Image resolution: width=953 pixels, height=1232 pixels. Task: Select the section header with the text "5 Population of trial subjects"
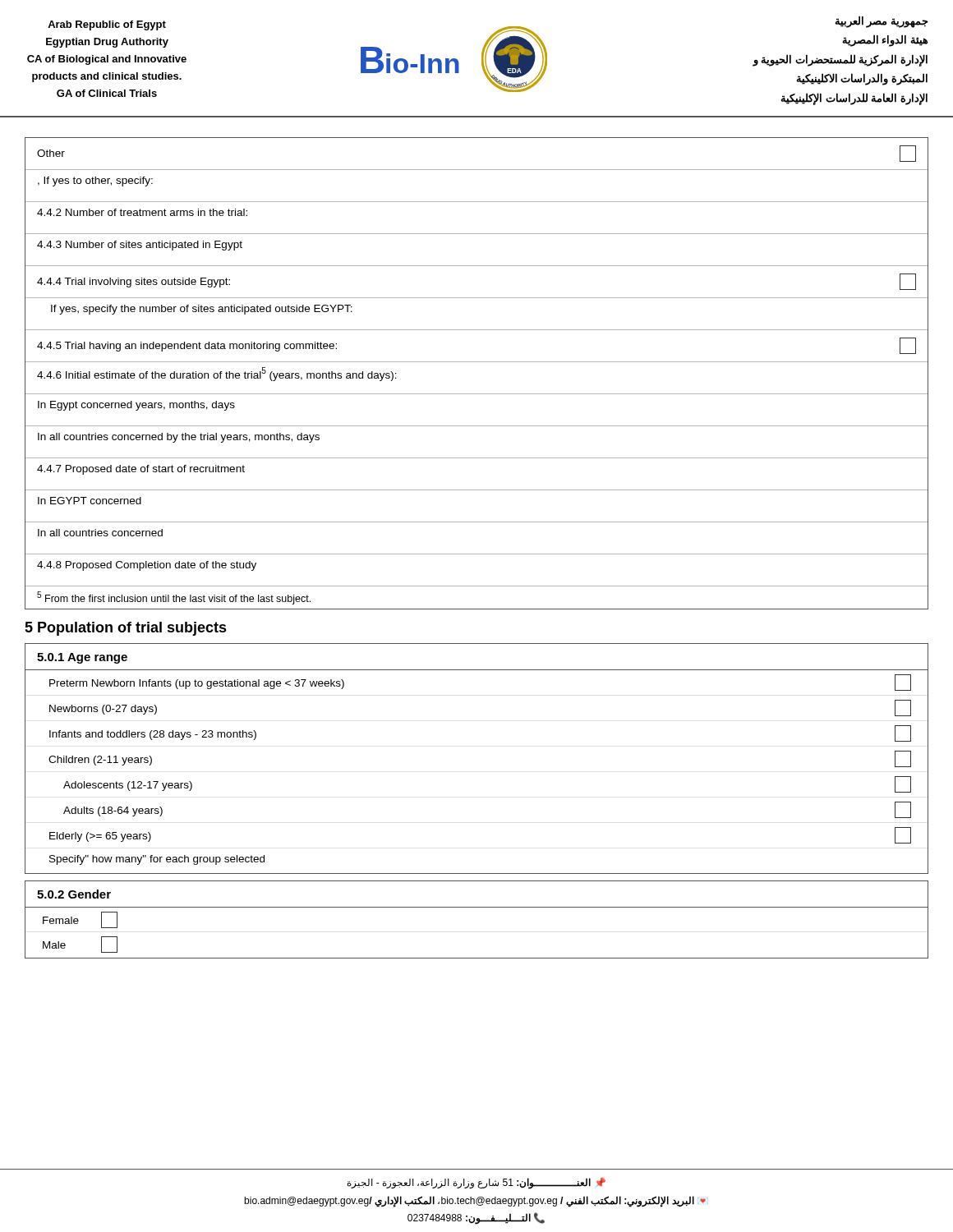(126, 628)
